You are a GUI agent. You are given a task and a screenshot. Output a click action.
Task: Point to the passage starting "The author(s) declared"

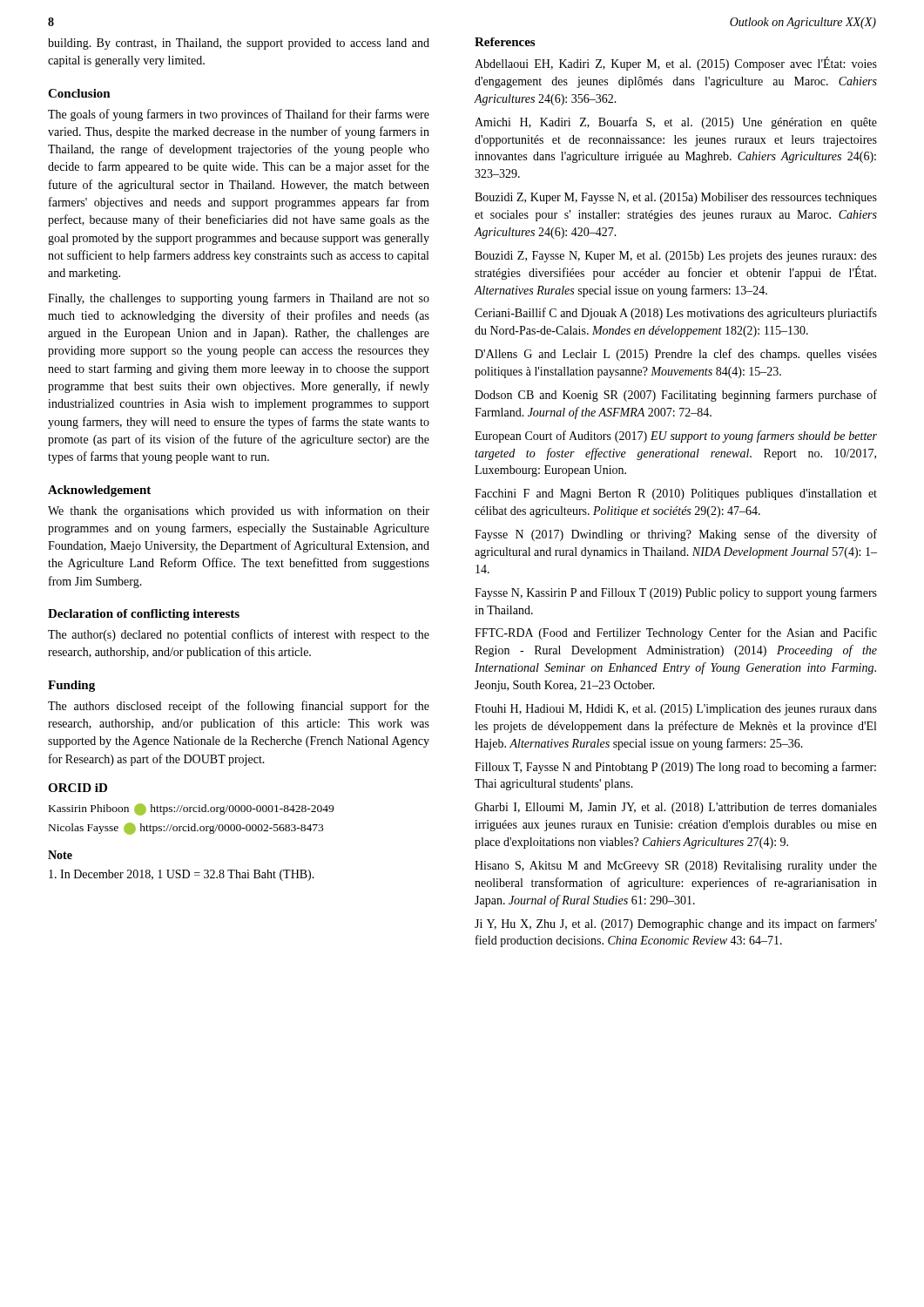pyautogui.click(x=239, y=644)
